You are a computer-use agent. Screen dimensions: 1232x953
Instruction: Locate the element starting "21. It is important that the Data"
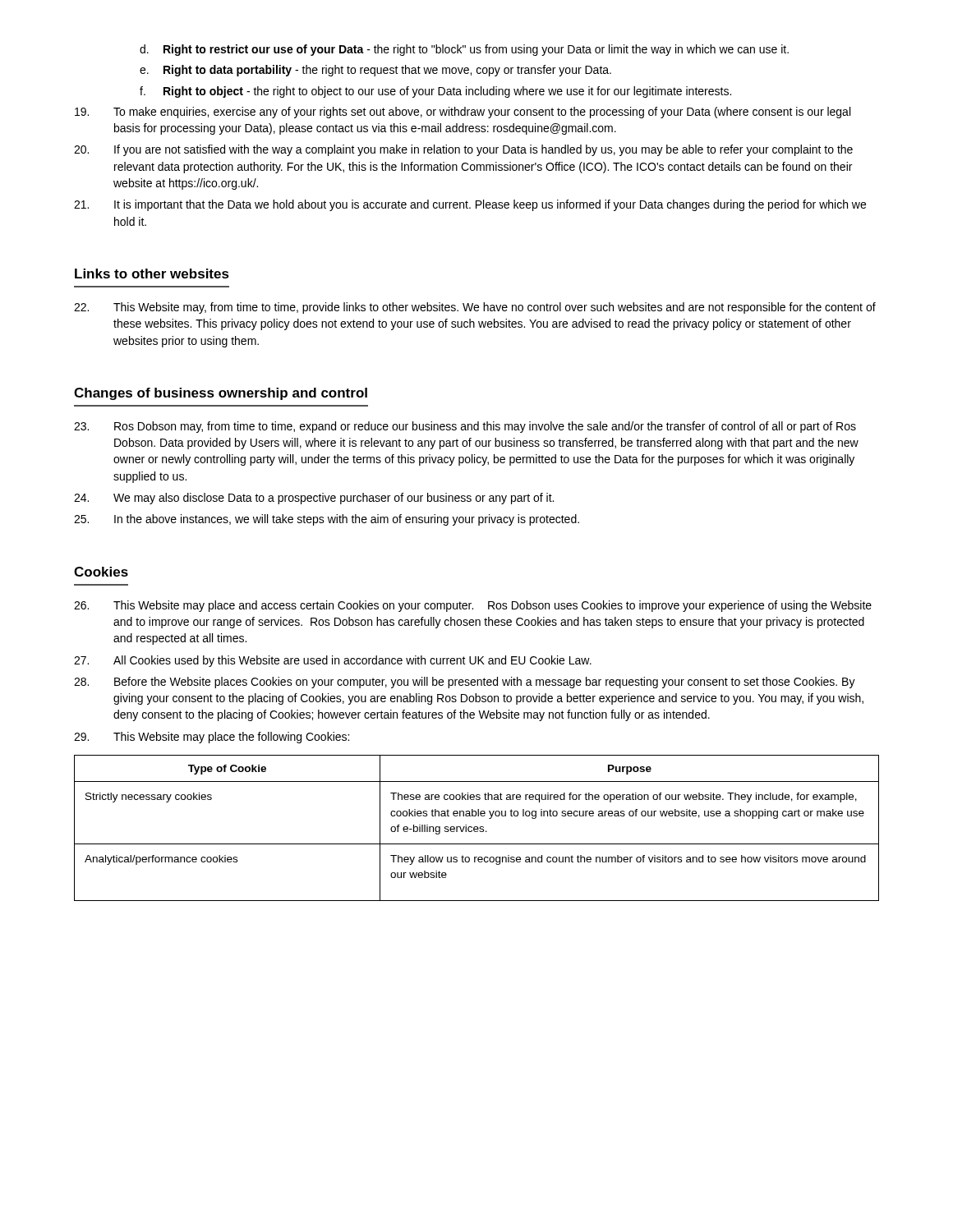(x=476, y=213)
